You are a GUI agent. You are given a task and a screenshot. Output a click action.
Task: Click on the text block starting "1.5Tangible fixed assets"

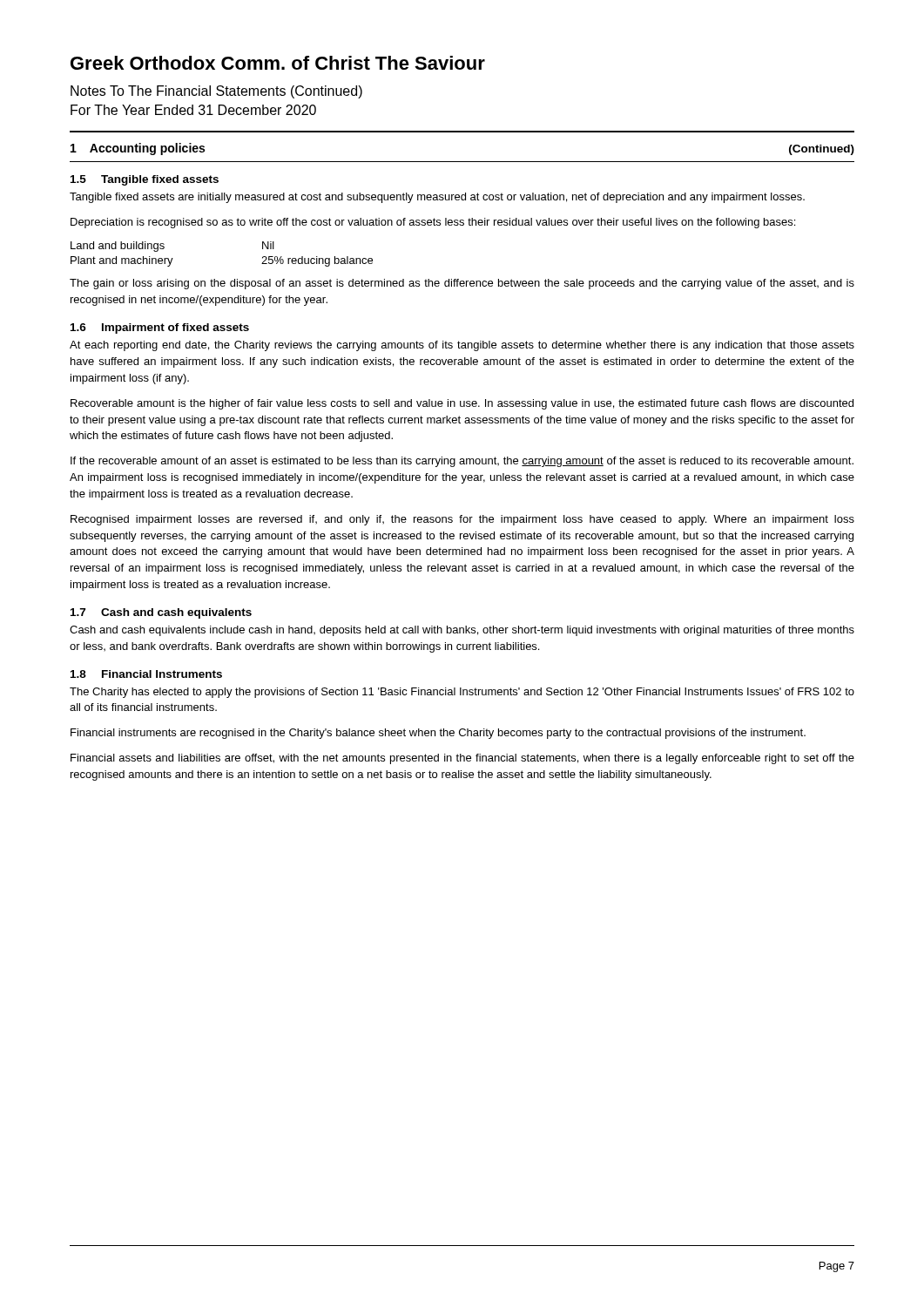tap(144, 179)
